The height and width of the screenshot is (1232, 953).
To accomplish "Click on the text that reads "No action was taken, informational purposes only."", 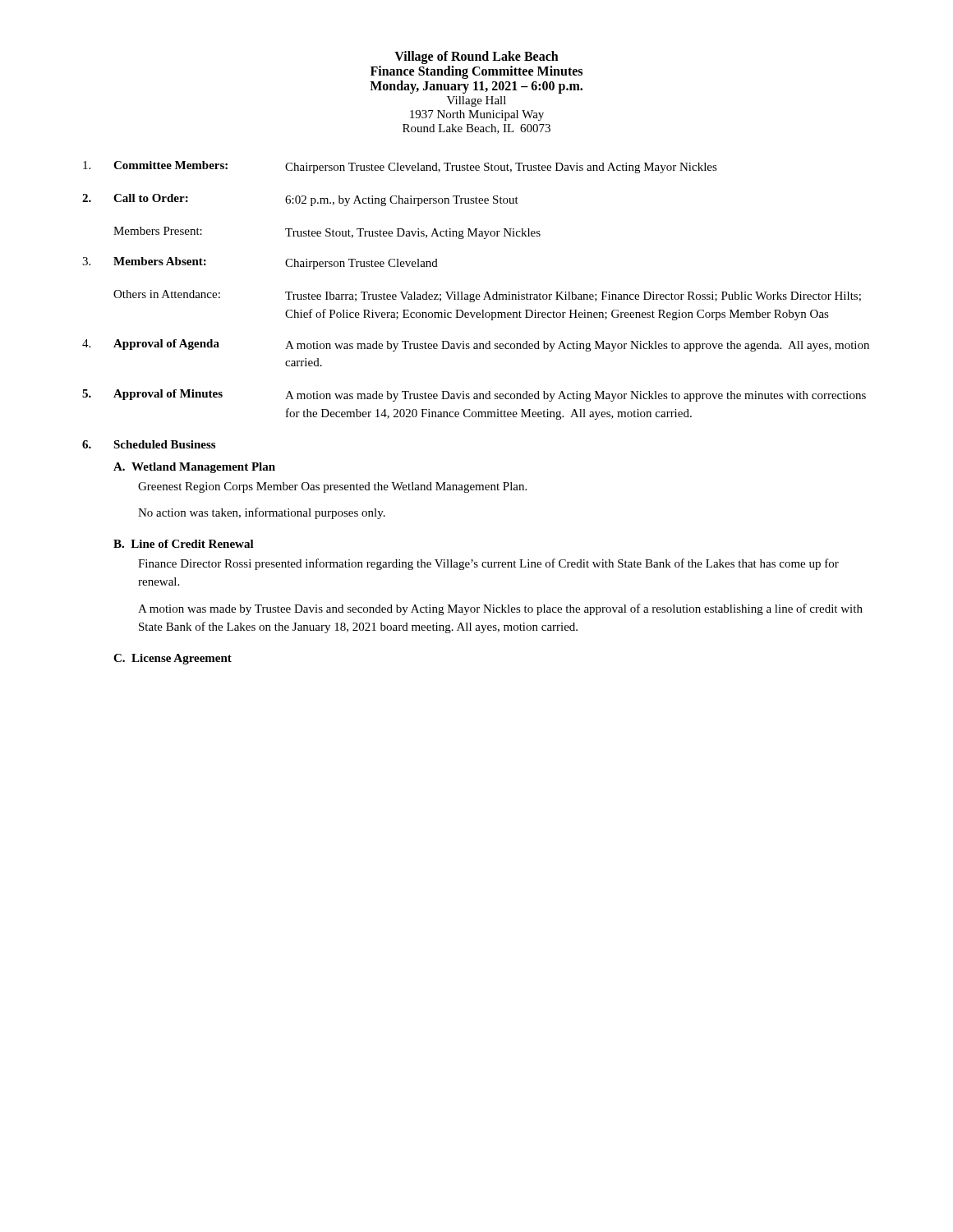I will coord(262,513).
